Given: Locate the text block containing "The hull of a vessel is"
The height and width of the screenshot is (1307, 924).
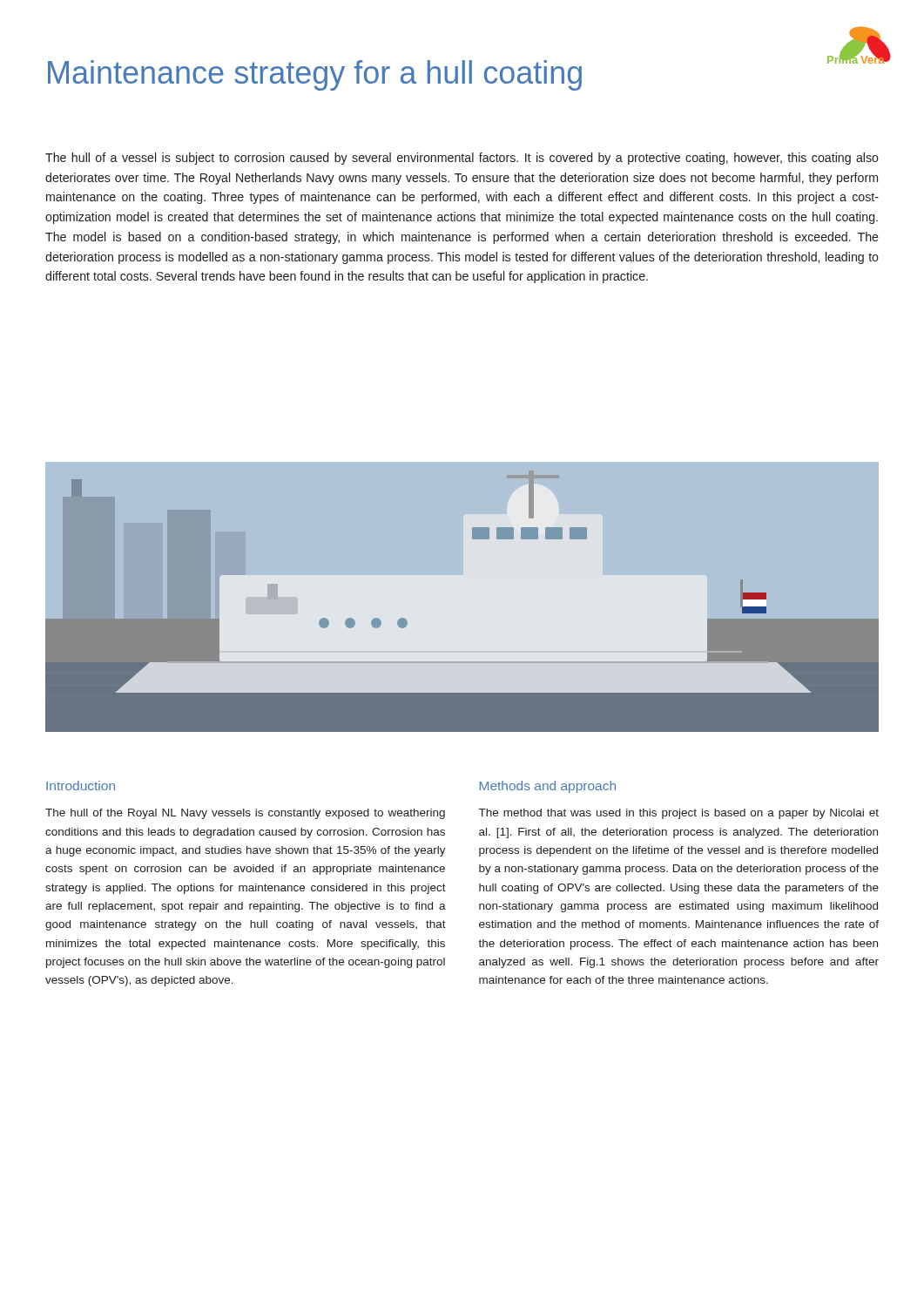Looking at the screenshot, I should [462, 217].
